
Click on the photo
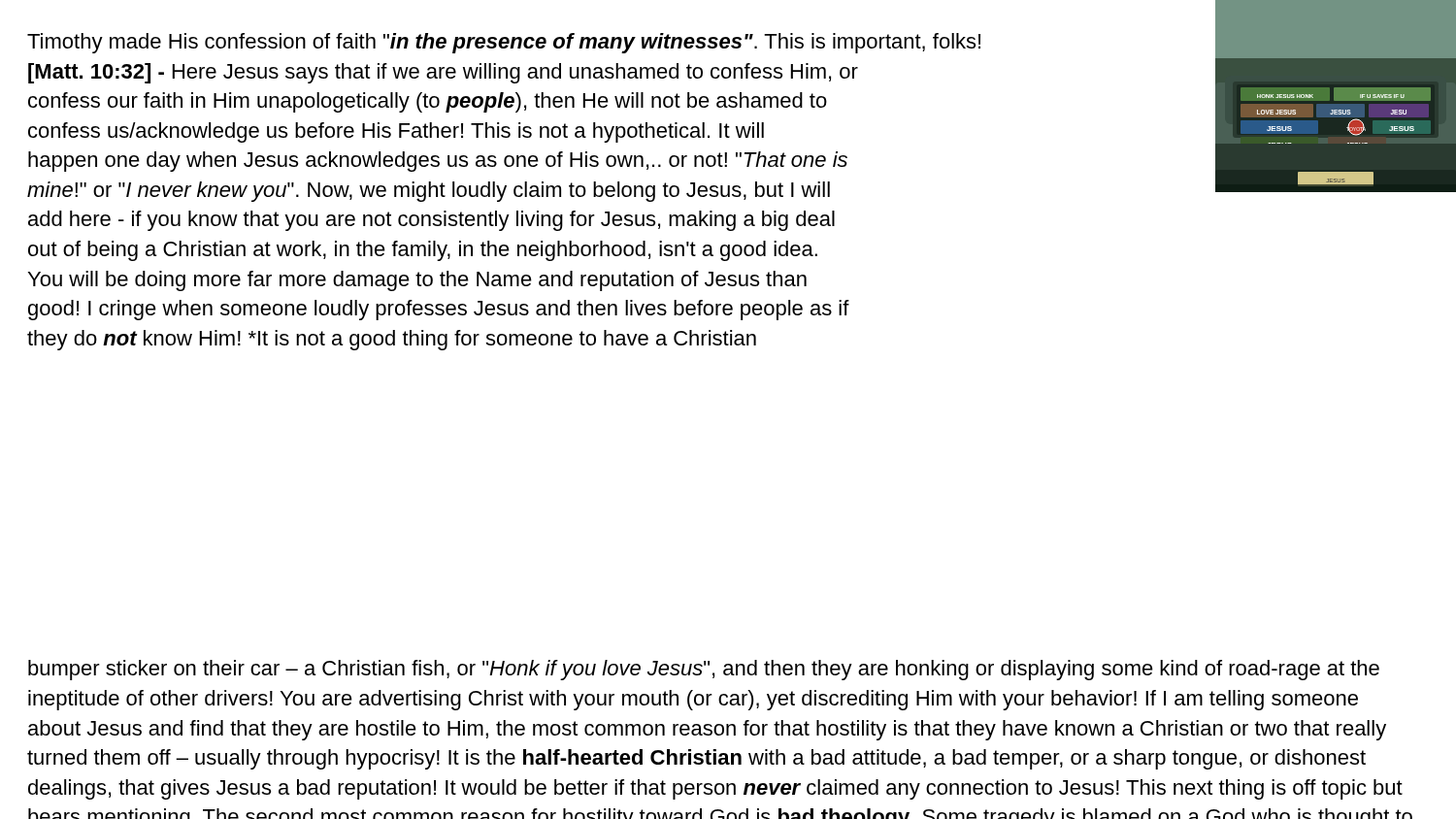pos(1336,96)
